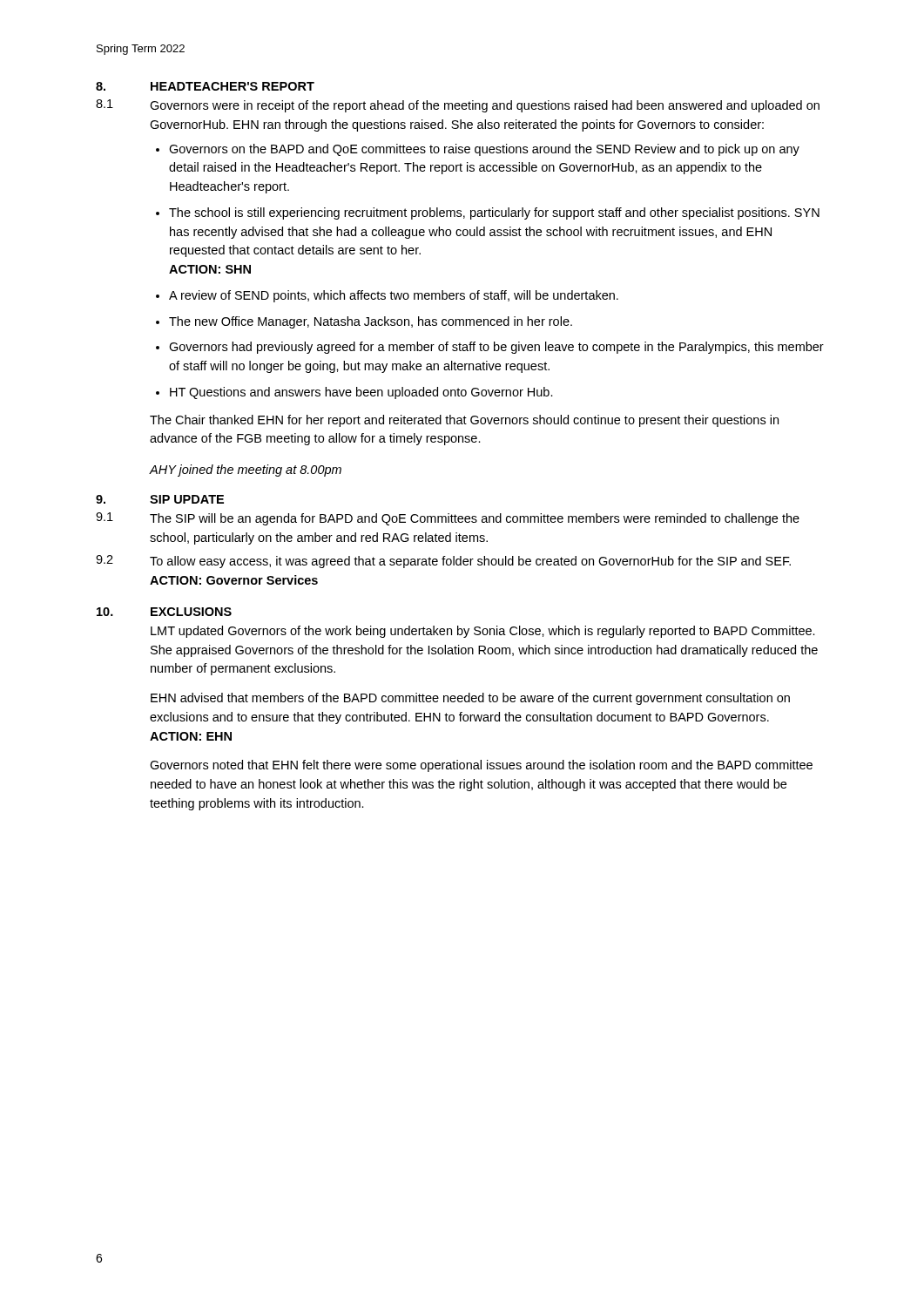
Task: Point to the passage starting "8. HEADTEACHER'S REPORT"
Action: click(205, 86)
